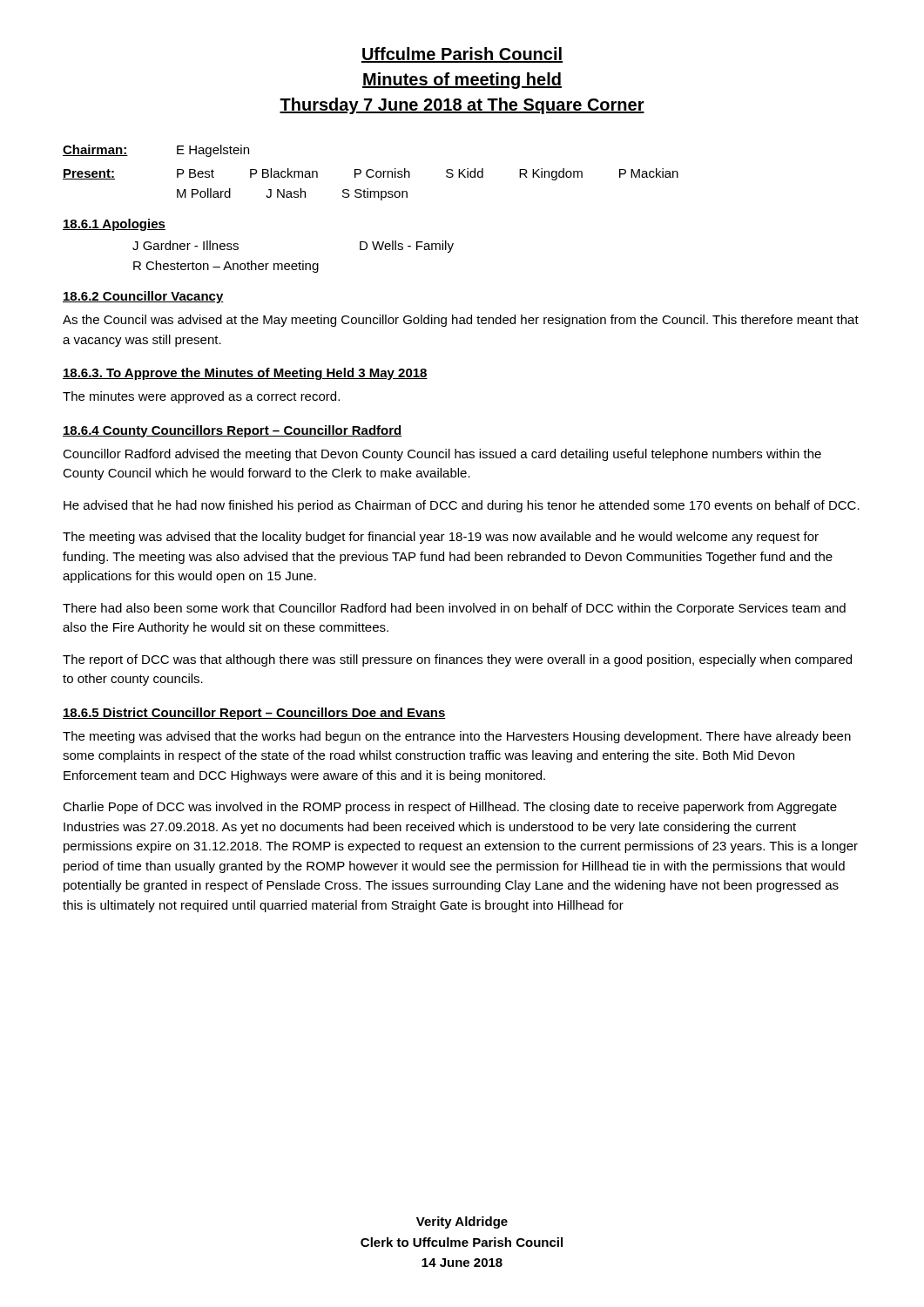This screenshot has height=1307, width=924.
Task: Find the text starting "There had also been some work that"
Action: pos(454,617)
